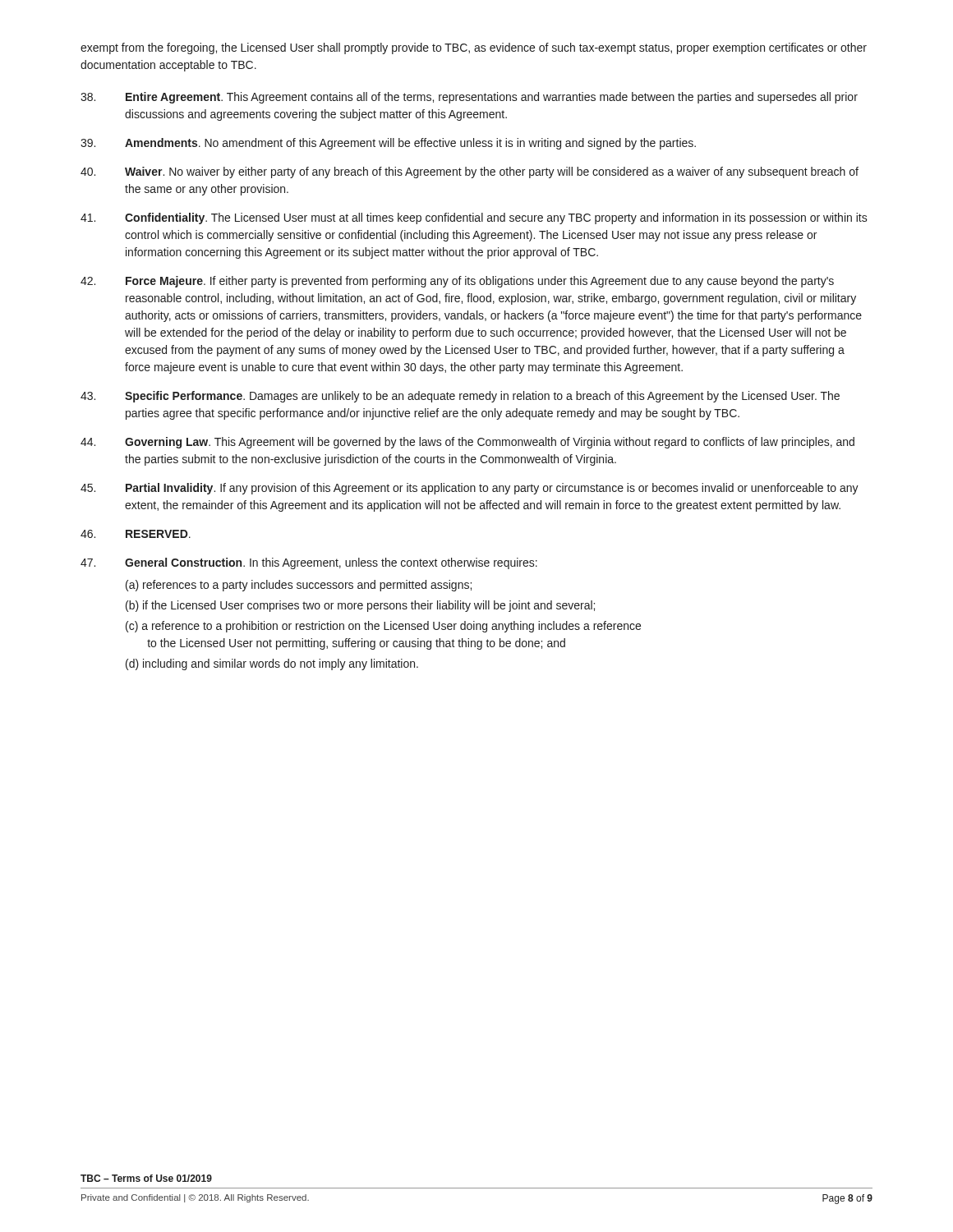Find the list item that says "44. Governing Law. This Agreement will be governed"

pos(476,451)
